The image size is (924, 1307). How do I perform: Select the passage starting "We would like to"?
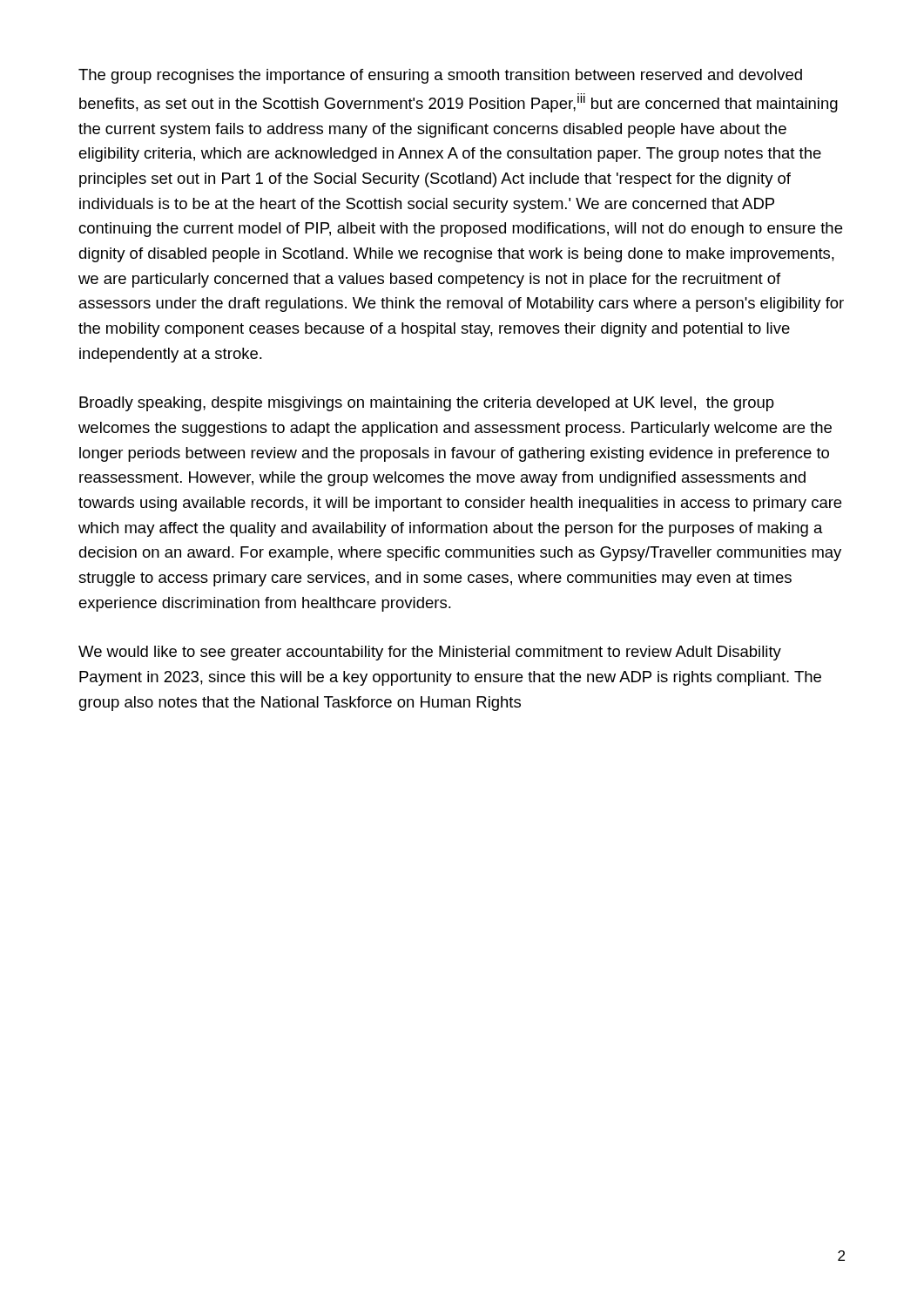(450, 677)
